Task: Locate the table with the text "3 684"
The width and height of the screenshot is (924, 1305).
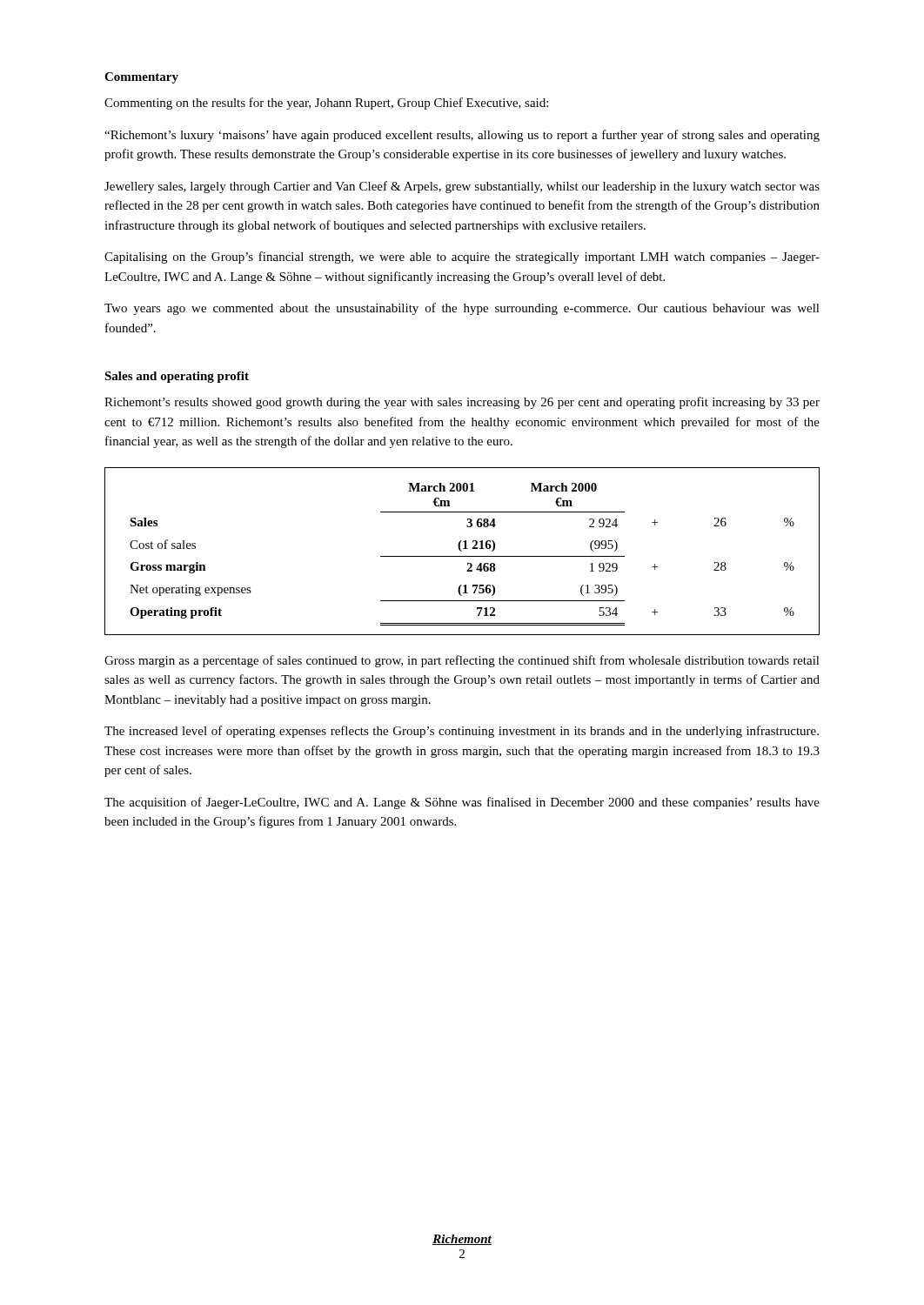Action: click(462, 551)
